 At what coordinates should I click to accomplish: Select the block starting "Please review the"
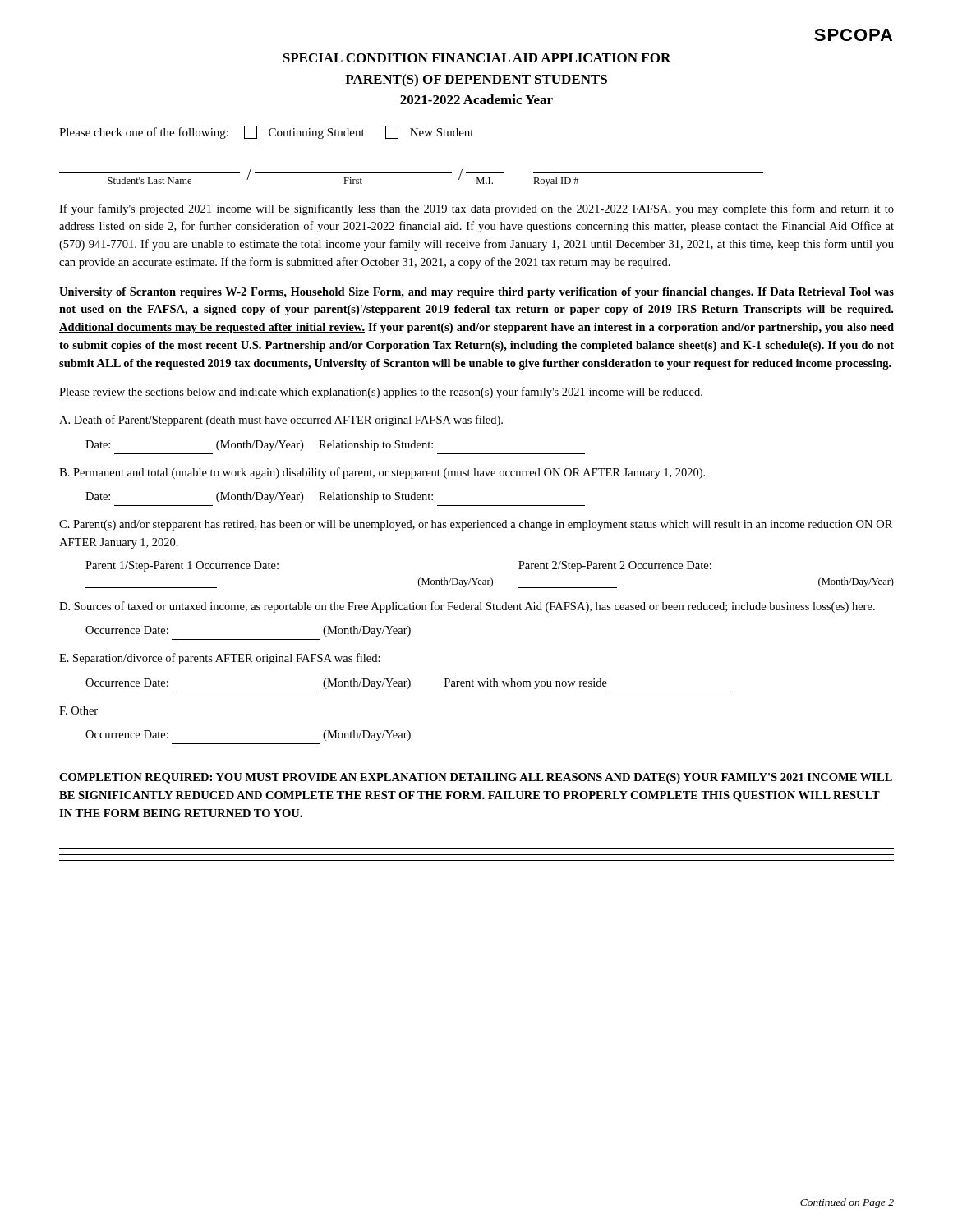click(381, 392)
